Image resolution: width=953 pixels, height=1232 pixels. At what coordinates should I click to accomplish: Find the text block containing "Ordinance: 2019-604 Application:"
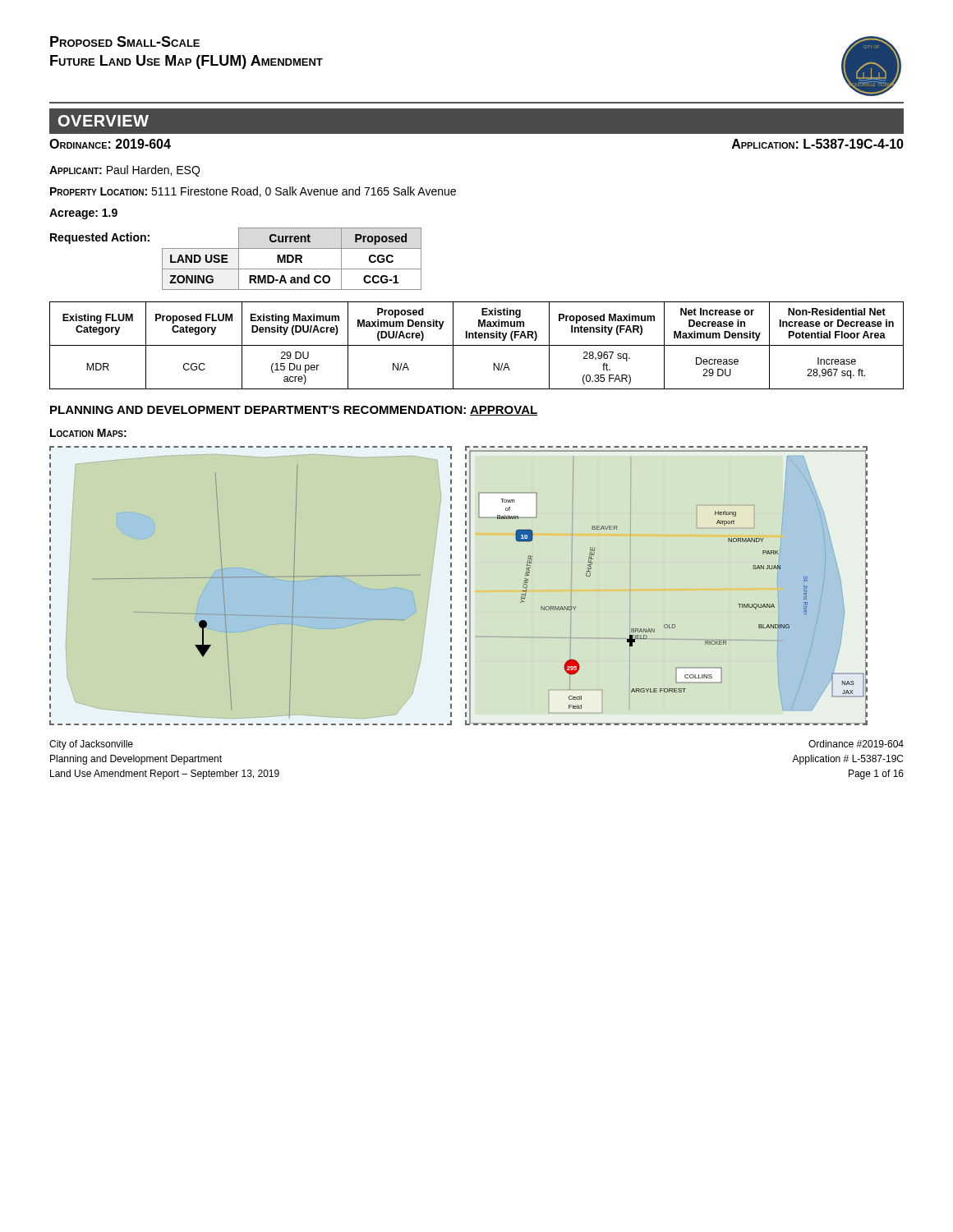pyautogui.click(x=476, y=145)
